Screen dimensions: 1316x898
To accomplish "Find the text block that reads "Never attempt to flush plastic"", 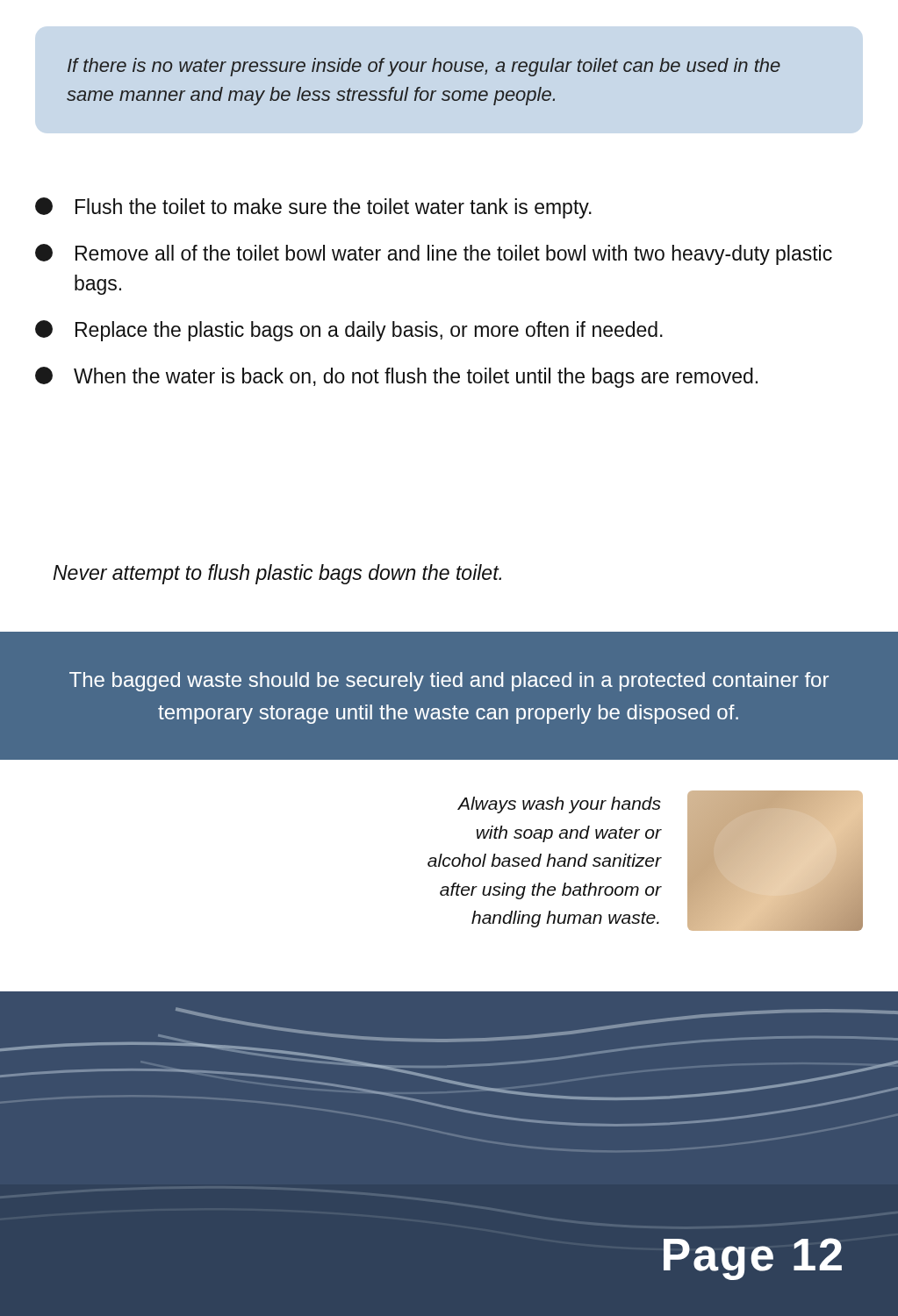I will (x=278, y=573).
